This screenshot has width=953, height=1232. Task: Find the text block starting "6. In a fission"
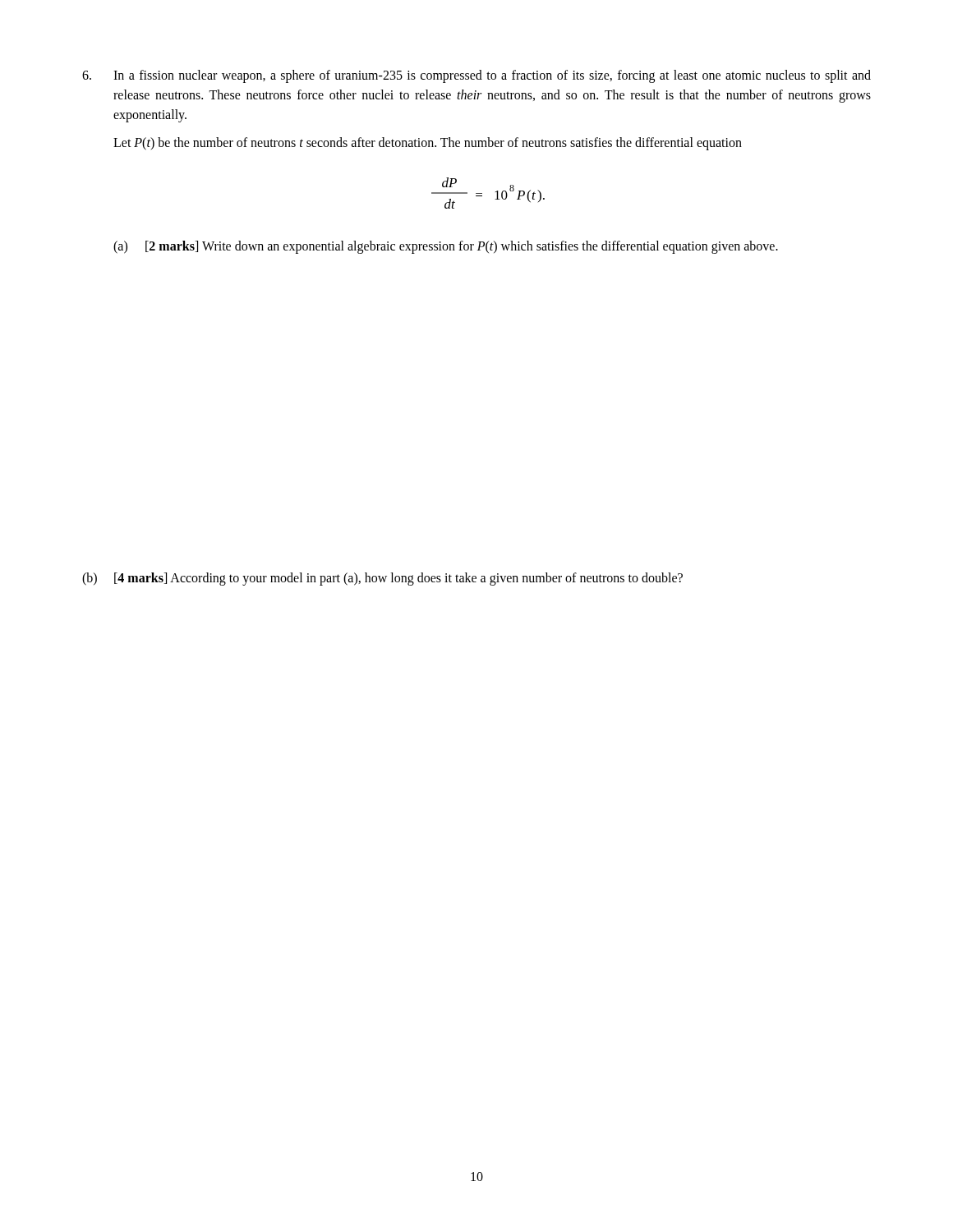click(476, 76)
